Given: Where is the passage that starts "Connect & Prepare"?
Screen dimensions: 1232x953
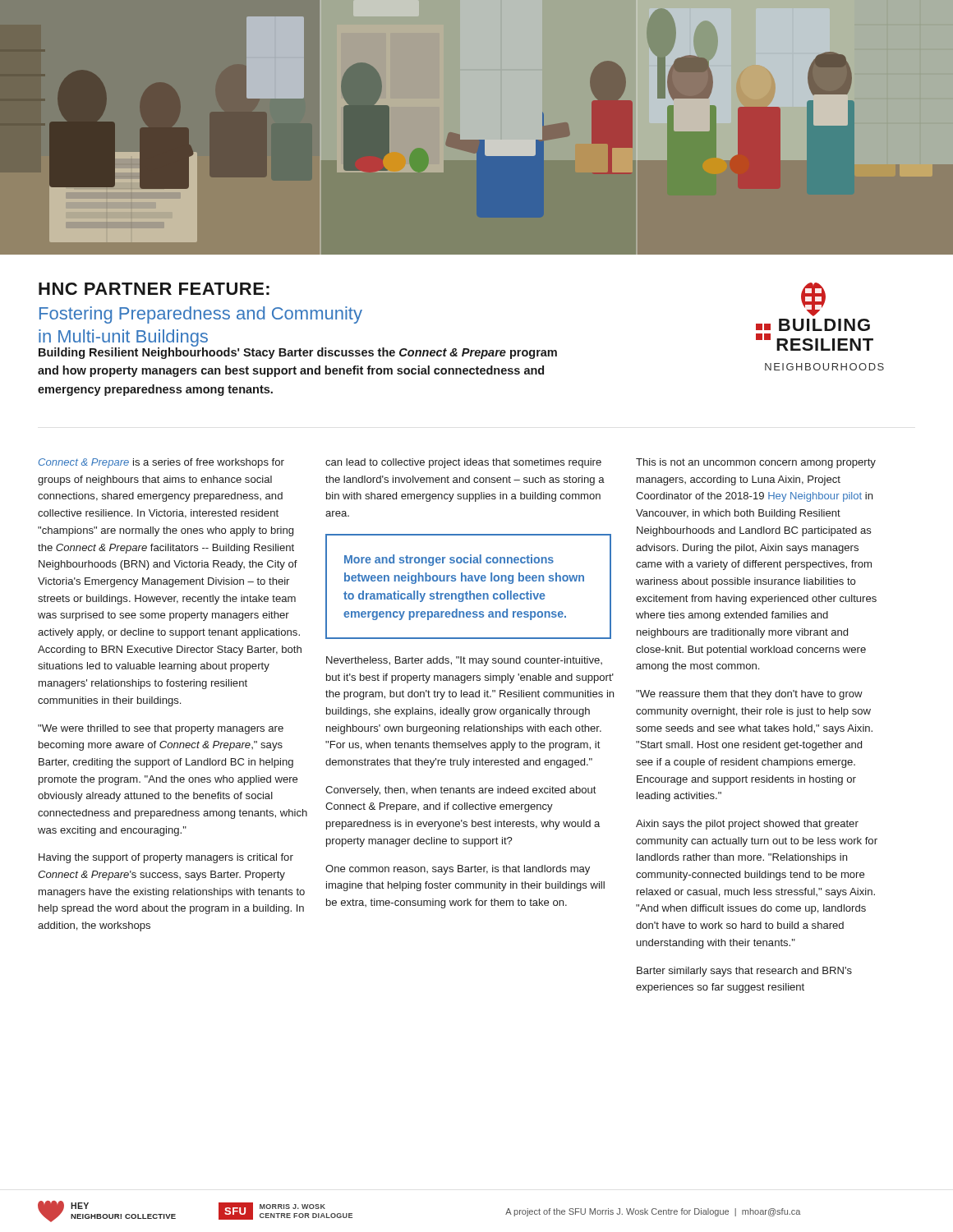Looking at the screenshot, I should (173, 694).
